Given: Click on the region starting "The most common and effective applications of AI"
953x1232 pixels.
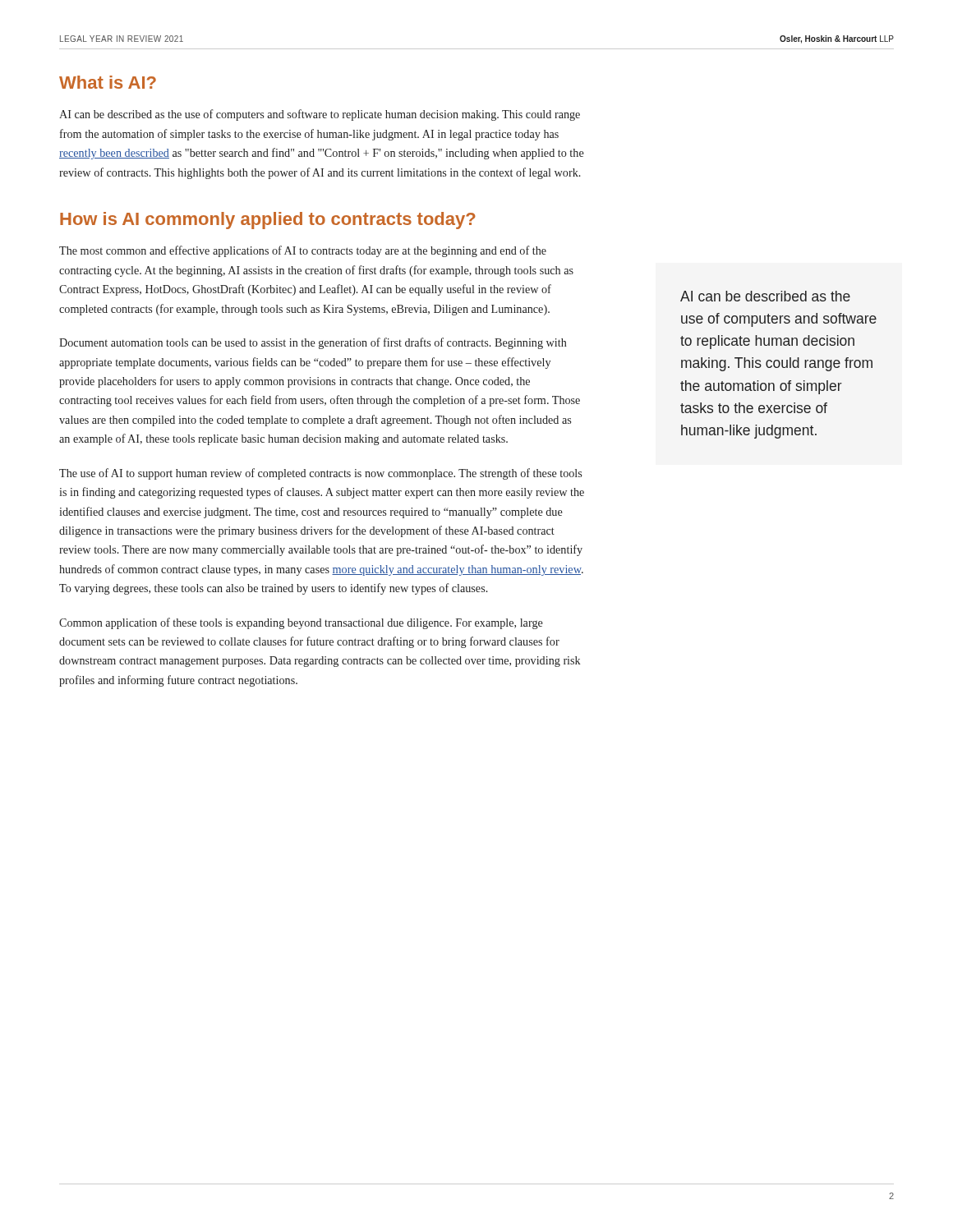Looking at the screenshot, I should coord(316,280).
